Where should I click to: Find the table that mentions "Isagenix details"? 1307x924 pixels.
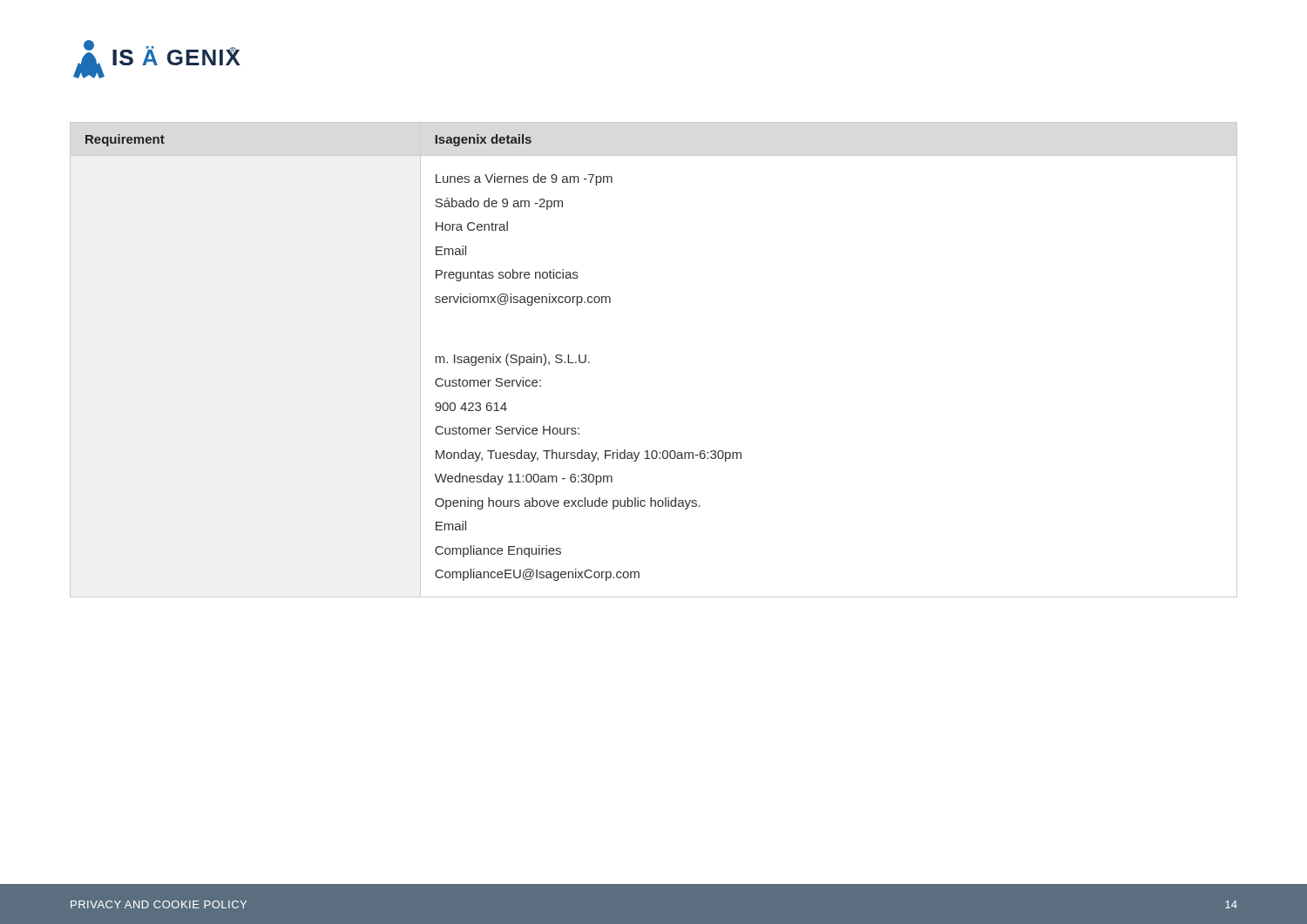654,359
